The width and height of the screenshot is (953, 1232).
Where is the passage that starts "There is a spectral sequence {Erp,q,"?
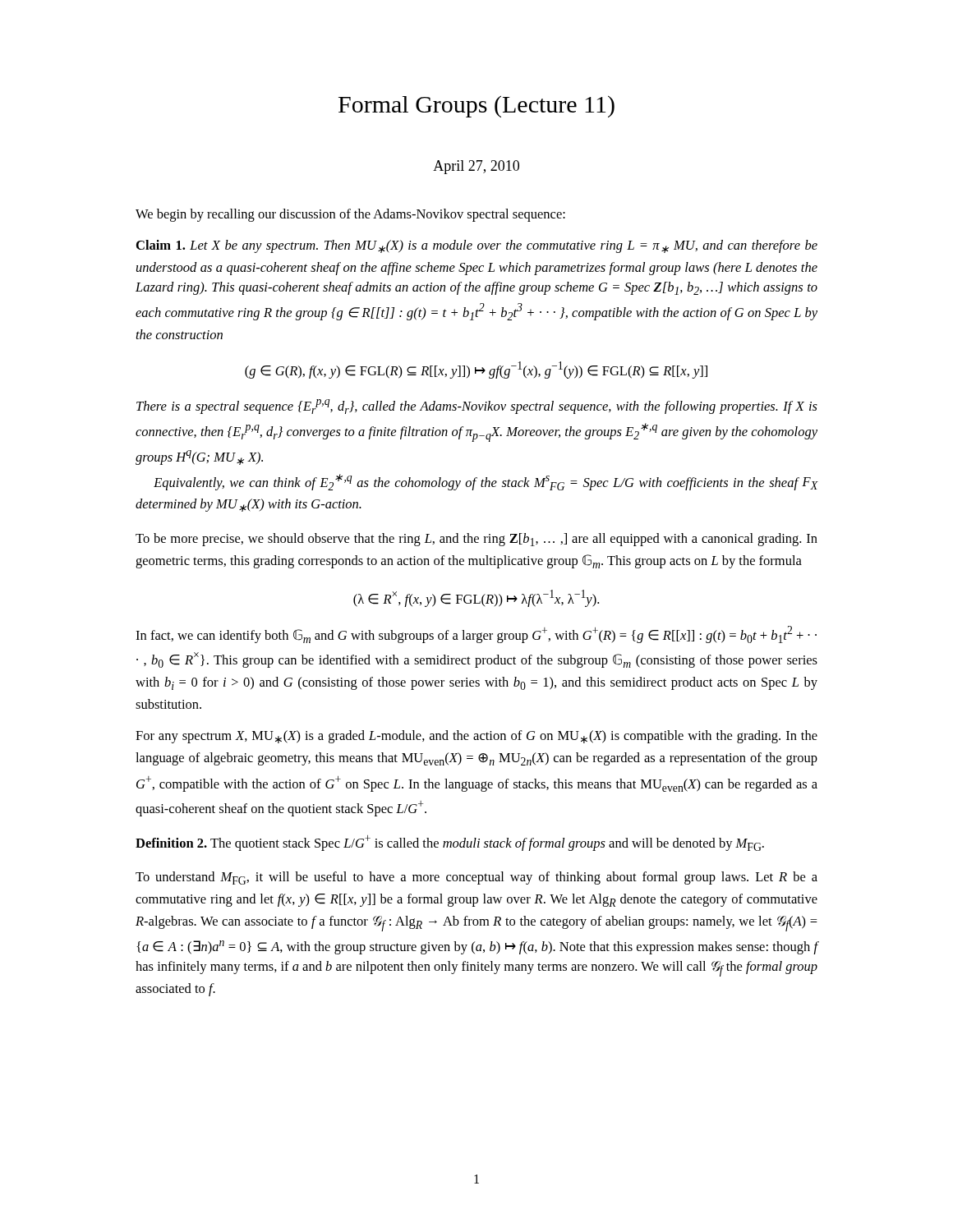pos(477,407)
